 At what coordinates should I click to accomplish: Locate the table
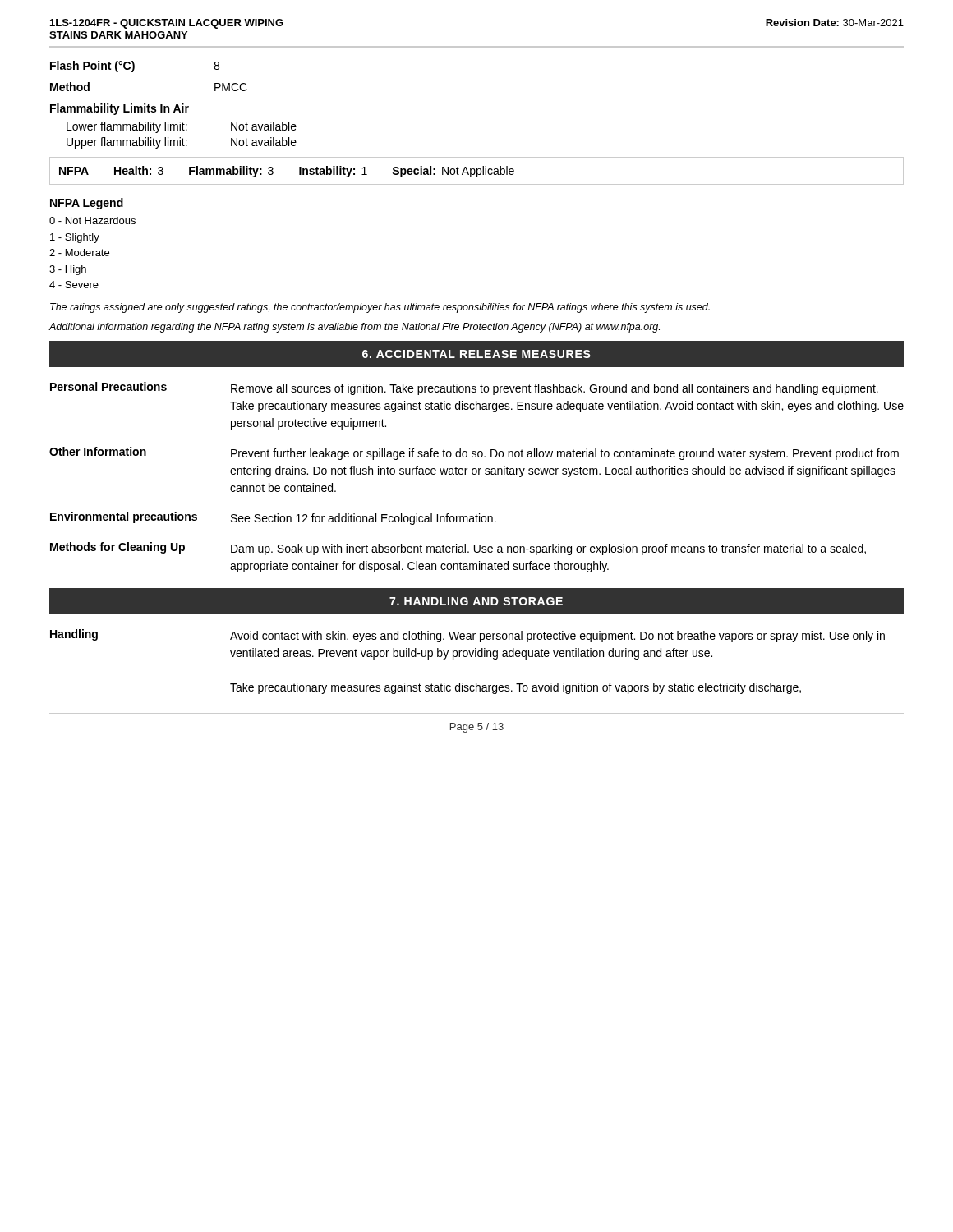[x=476, y=171]
